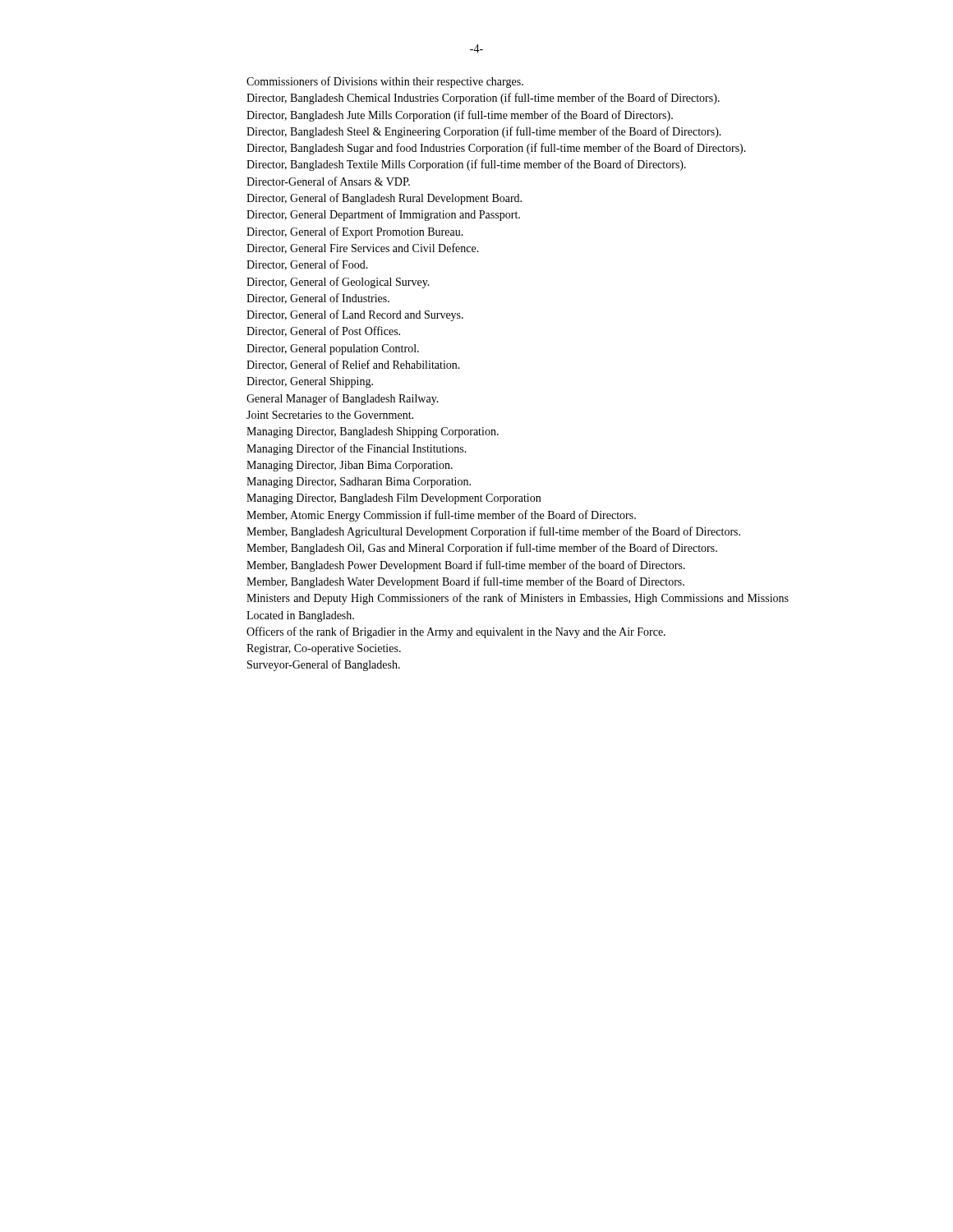This screenshot has height=1232, width=953.
Task: Navigate to the element starting "Director, General of Geological"
Action: click(x=338, y=283)
